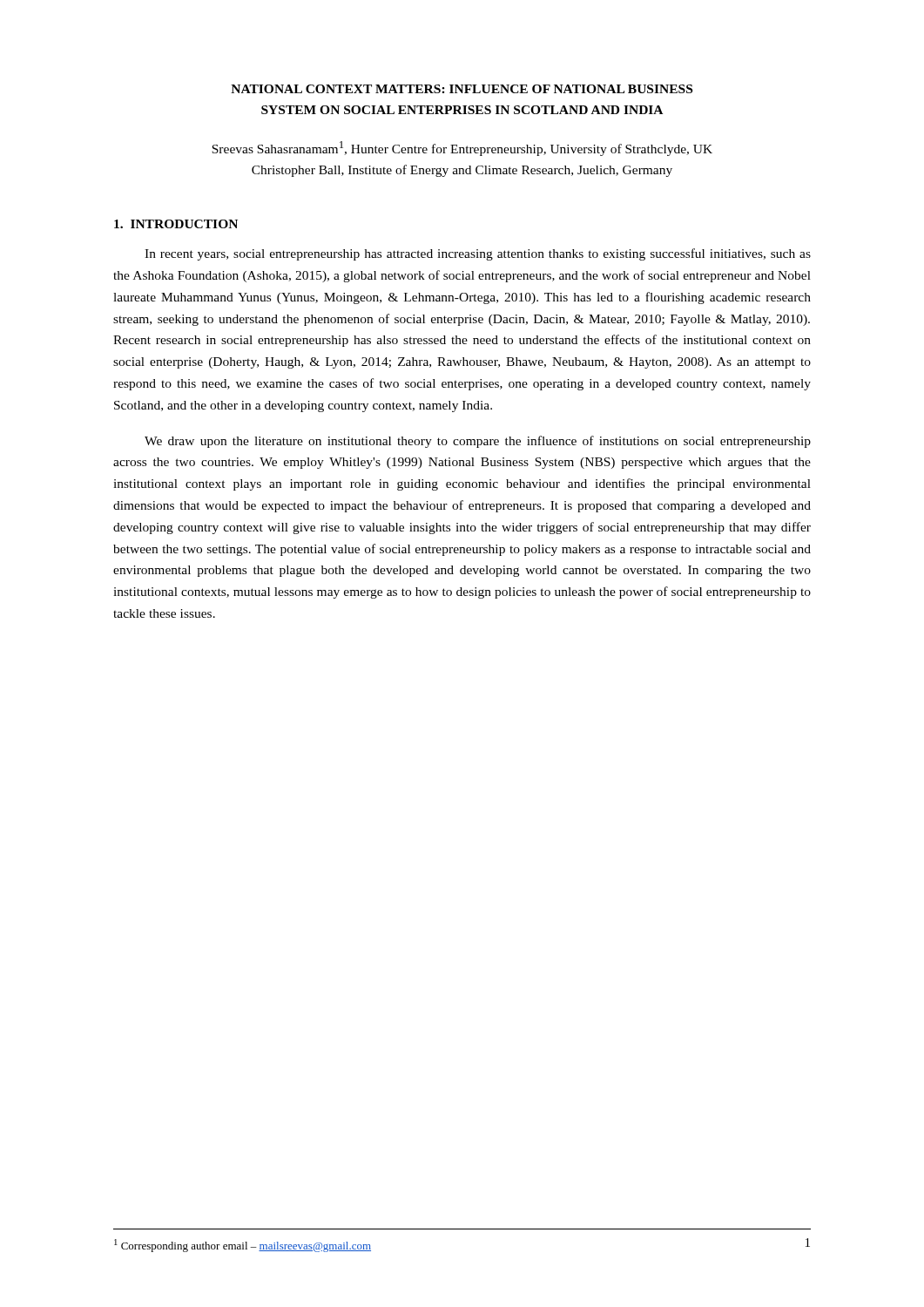Viewport: 924px width, 1307px height.
Task: Find the section header
Action: click(x=176, y=224)
